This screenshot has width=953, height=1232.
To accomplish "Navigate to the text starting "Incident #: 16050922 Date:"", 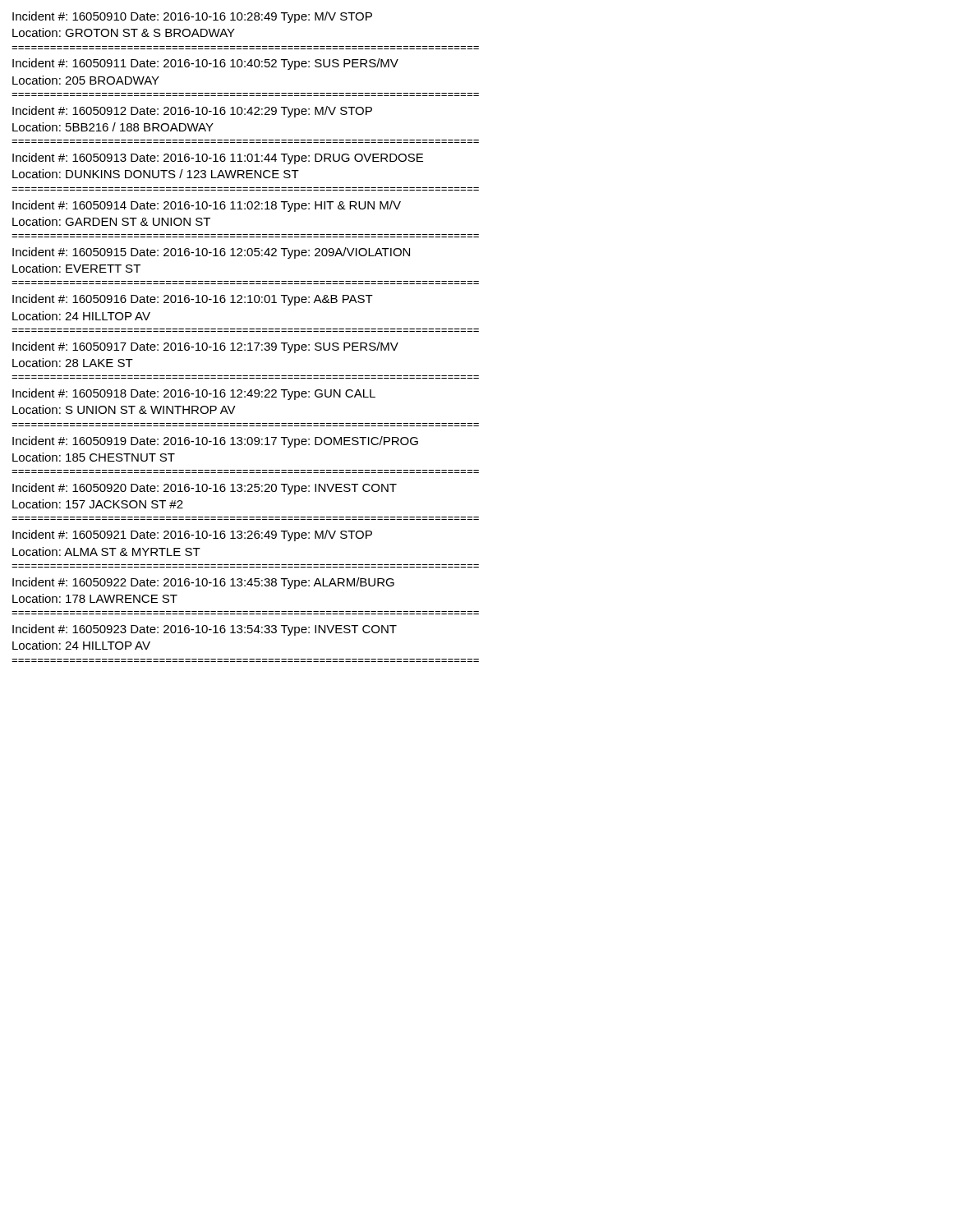I will tap(203, 583).
